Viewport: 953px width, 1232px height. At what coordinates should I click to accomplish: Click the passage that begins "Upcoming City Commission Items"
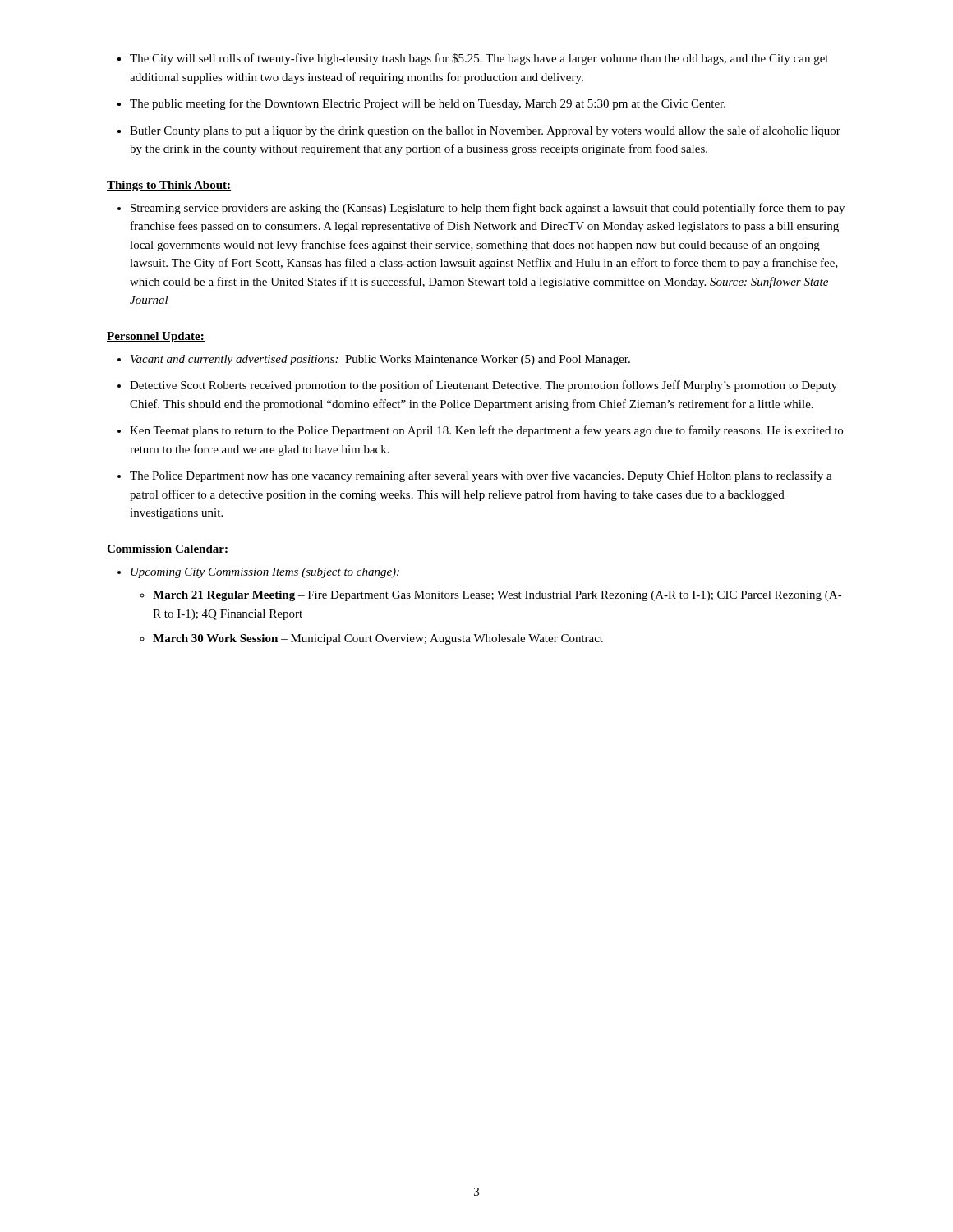click(488, 605)
